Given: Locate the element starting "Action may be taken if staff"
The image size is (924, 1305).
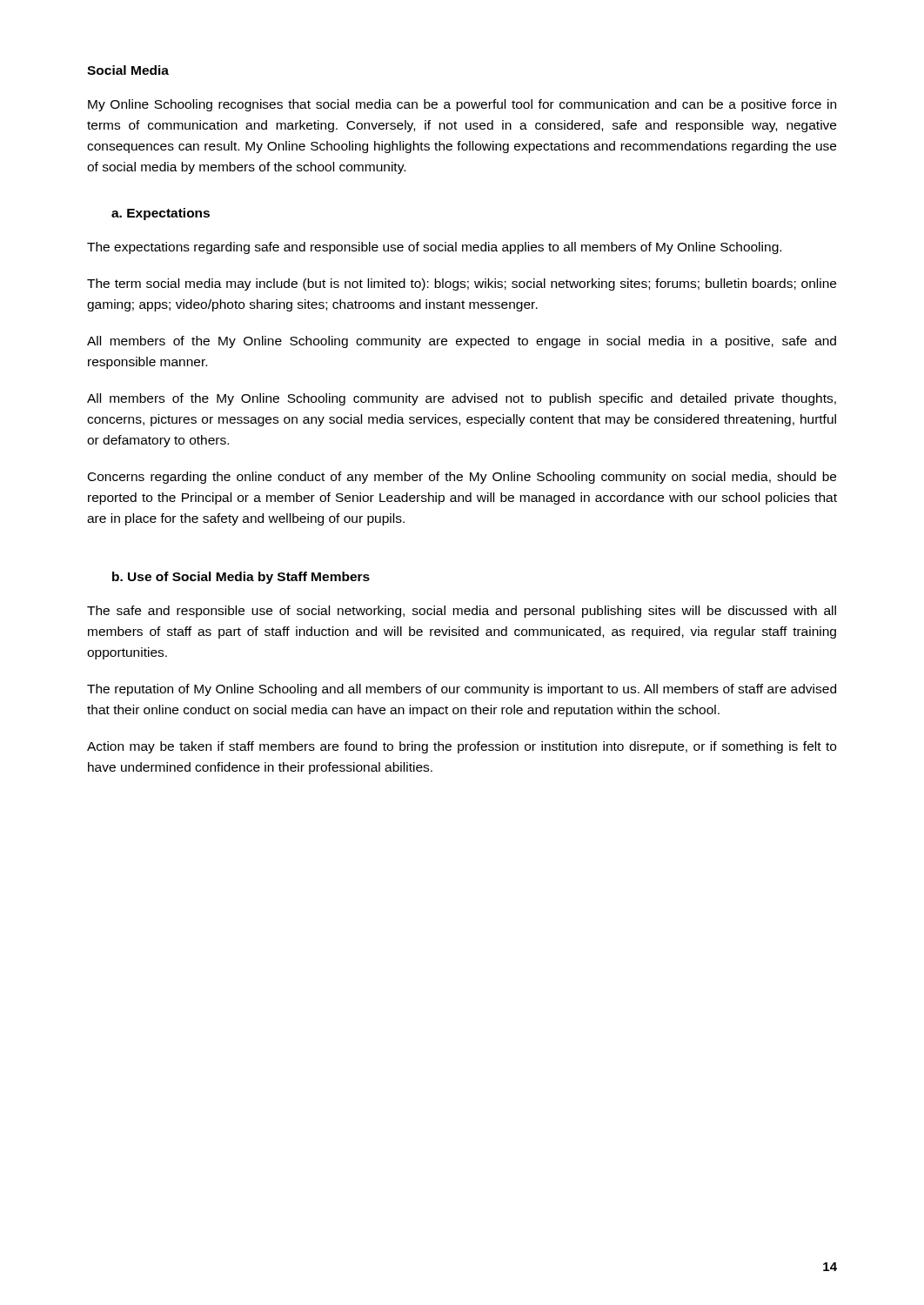Looking at the screenshot, I should coord(462,757).
